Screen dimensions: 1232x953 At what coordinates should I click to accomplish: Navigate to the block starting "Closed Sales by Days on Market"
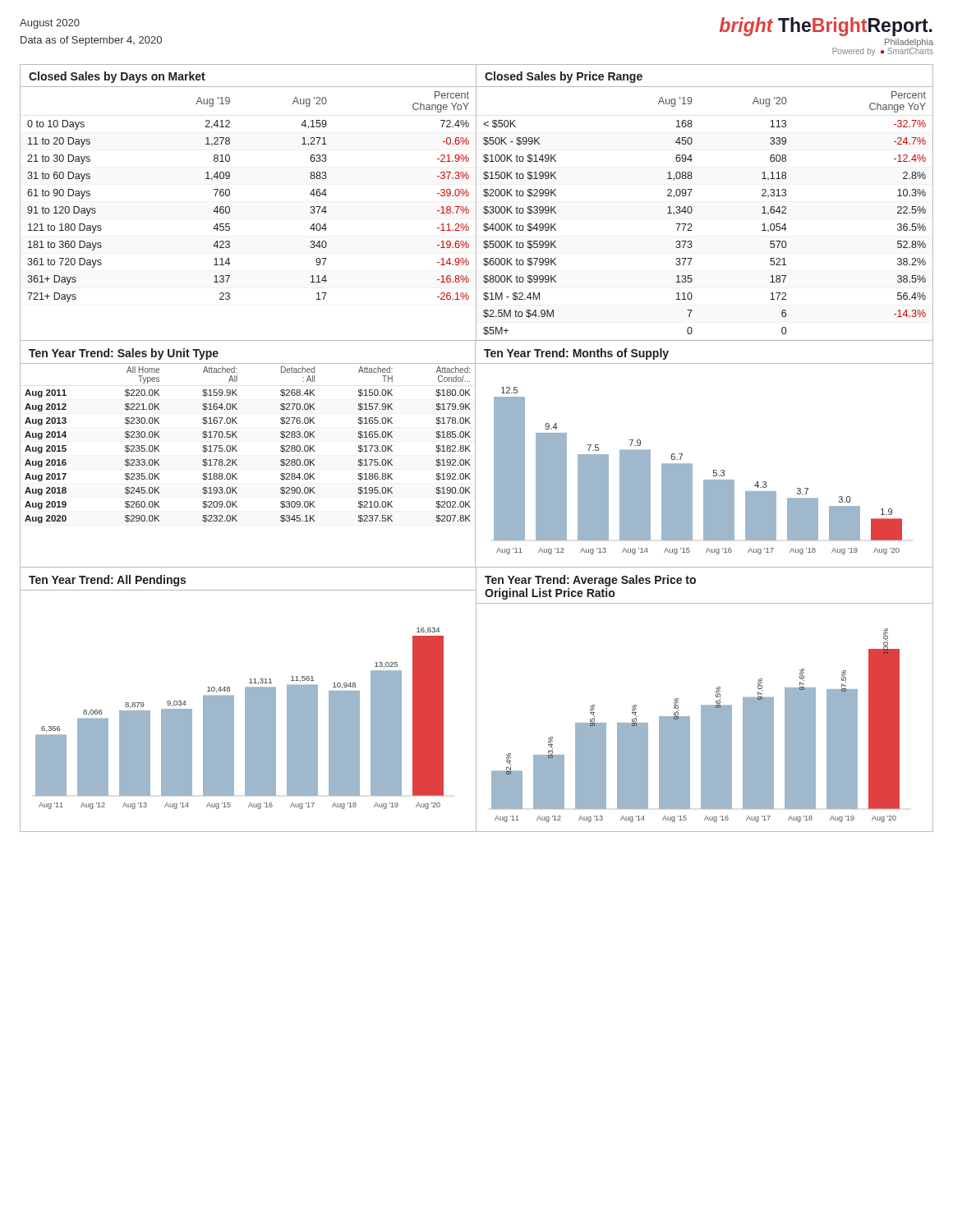[117, 76]
